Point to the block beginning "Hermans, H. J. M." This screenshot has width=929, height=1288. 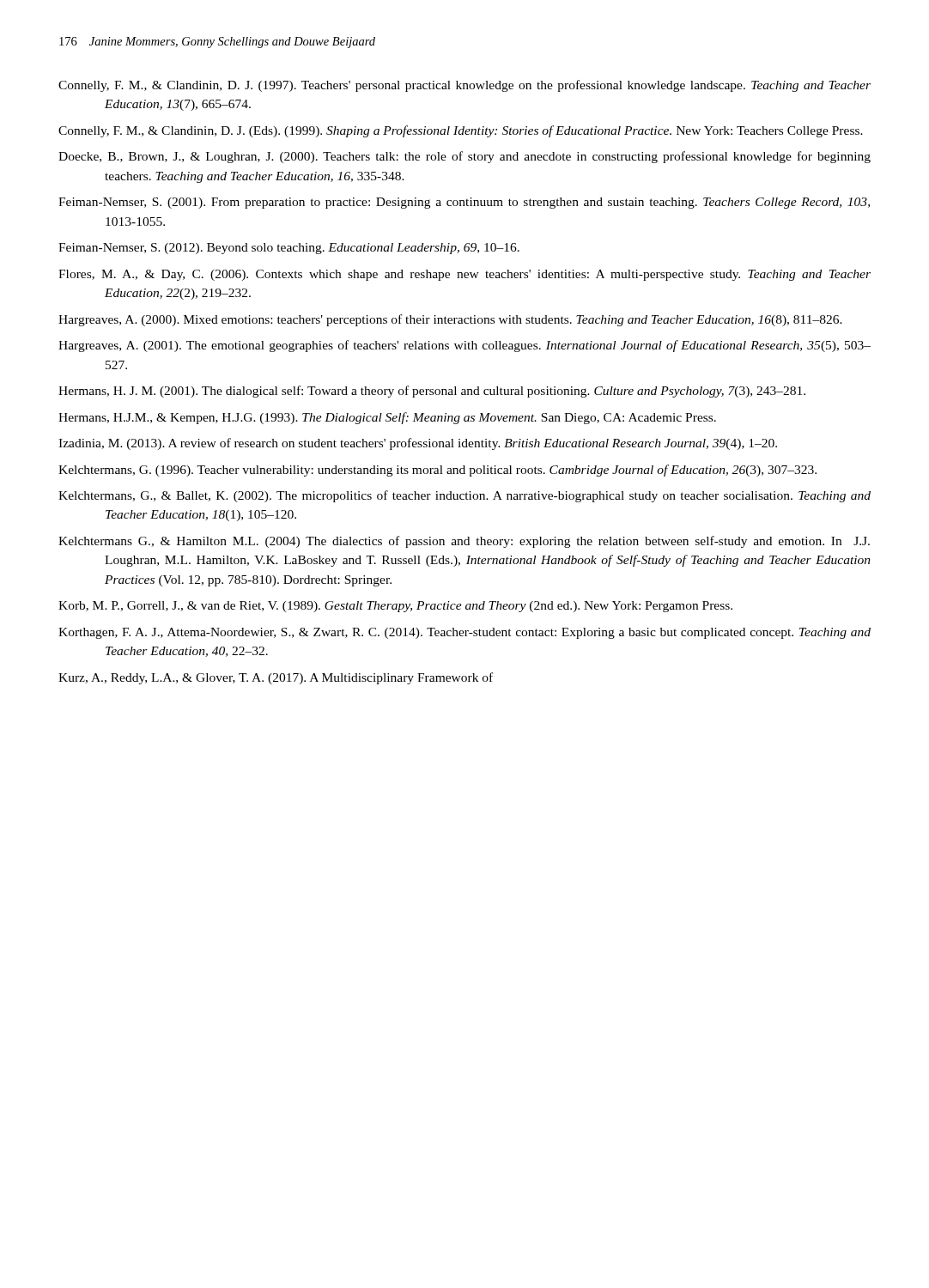[x=432, y=390]
